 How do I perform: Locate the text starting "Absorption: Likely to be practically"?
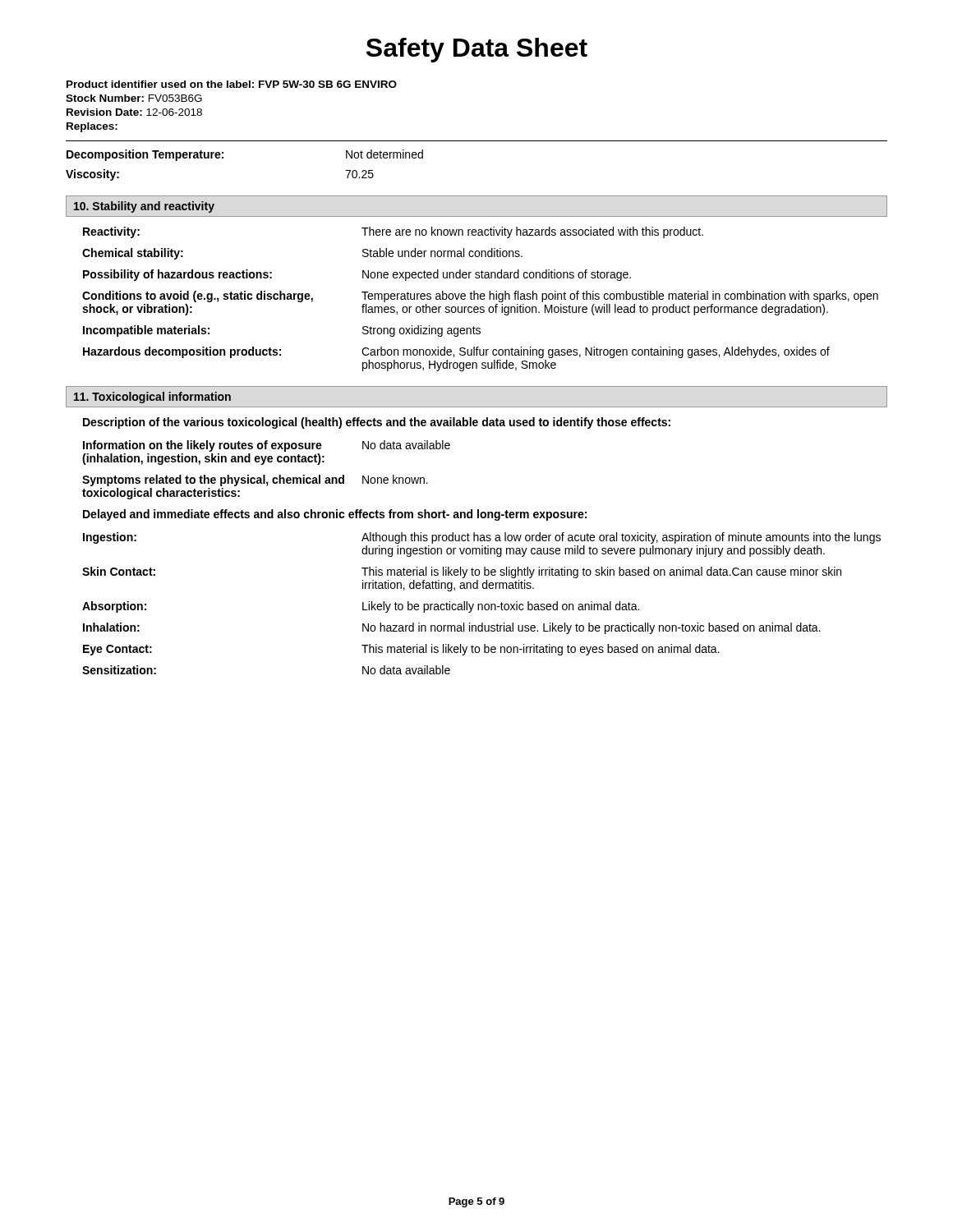click(485, 606)
